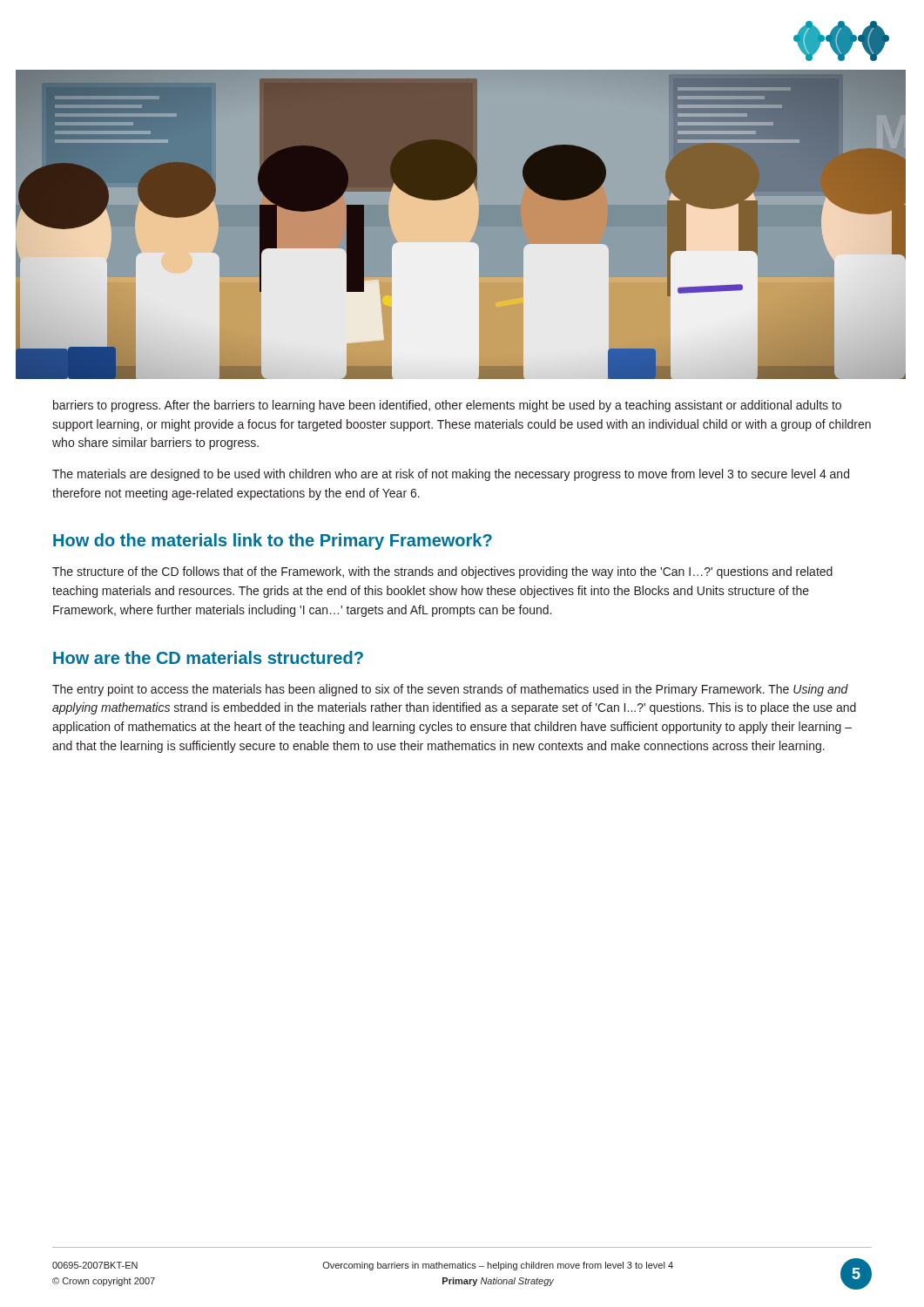Select the text block containing "The structure of the"

pos(443,591)
